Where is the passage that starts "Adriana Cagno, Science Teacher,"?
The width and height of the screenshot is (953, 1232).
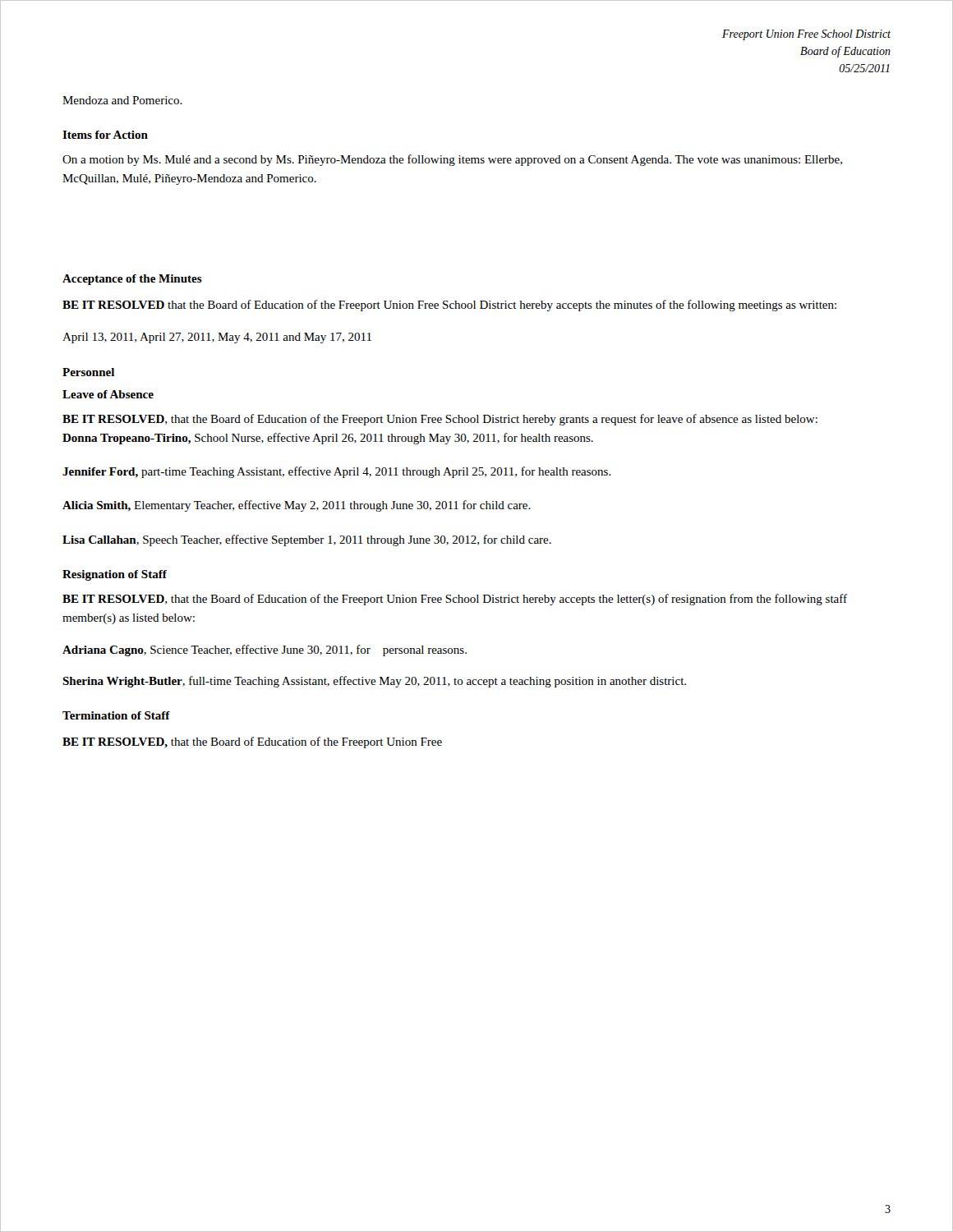pos(476,650)
